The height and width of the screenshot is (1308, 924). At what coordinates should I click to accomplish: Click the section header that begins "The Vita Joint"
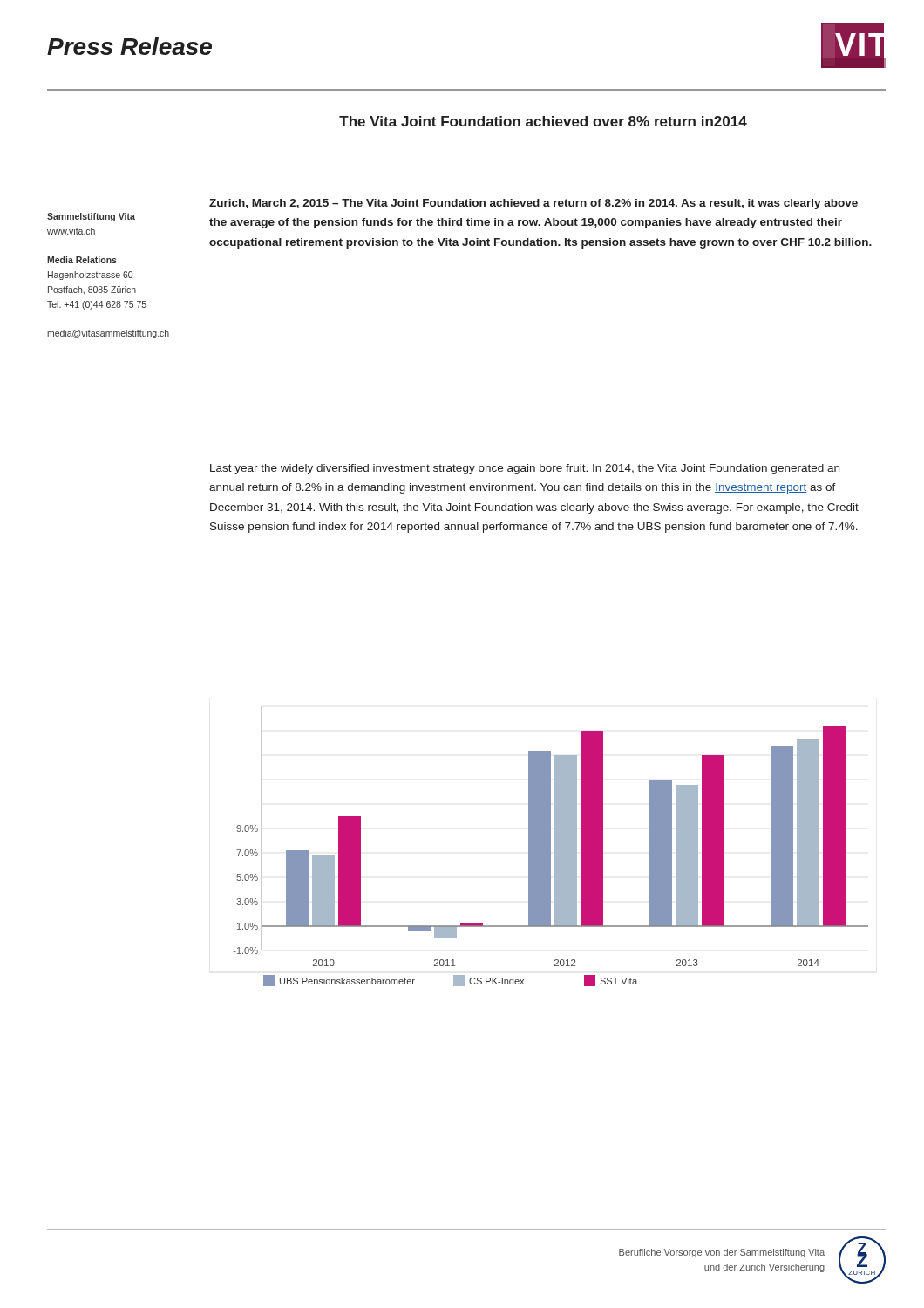(x=543, y=122)
